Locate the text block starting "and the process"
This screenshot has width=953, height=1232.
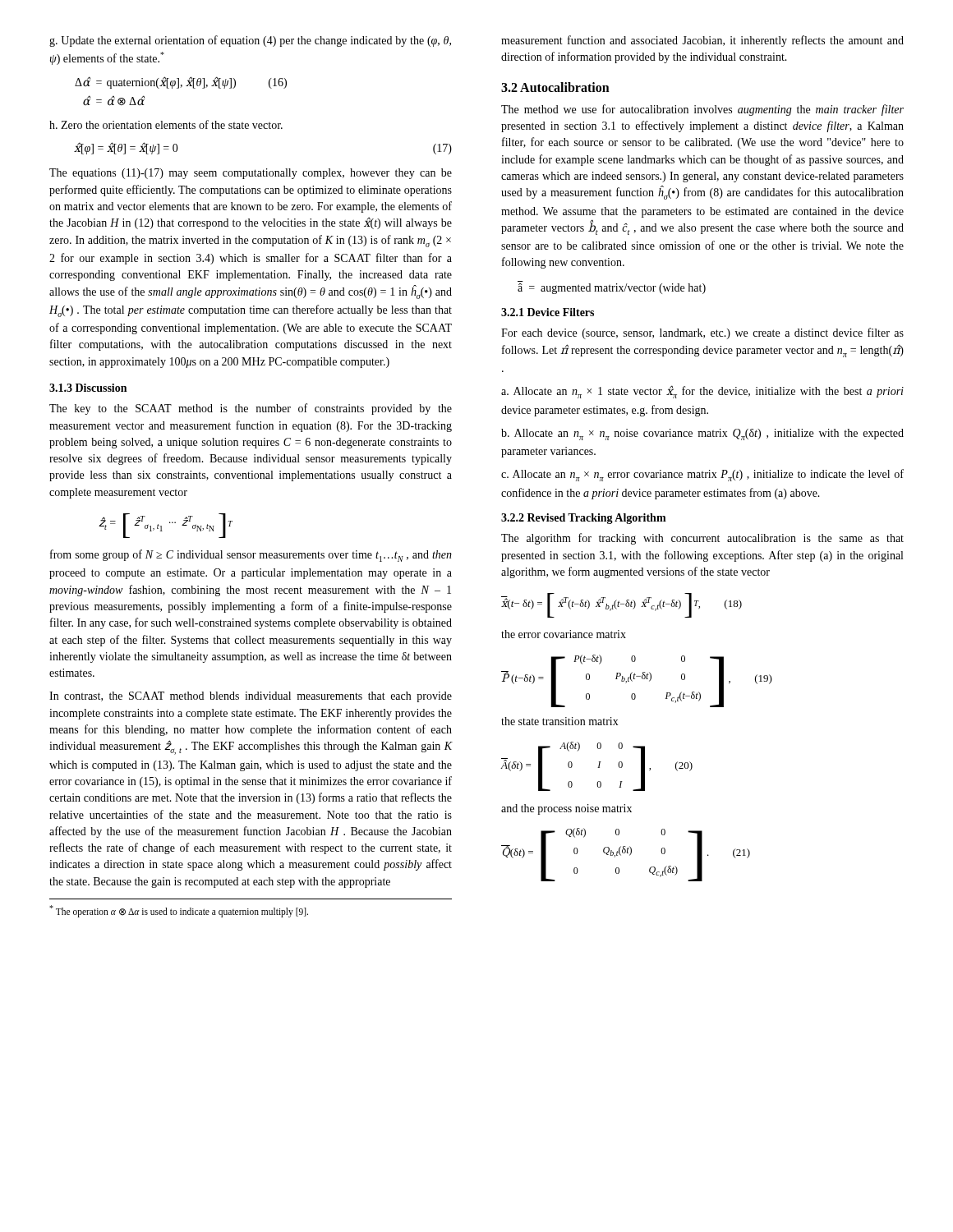[x=567, y=809]
